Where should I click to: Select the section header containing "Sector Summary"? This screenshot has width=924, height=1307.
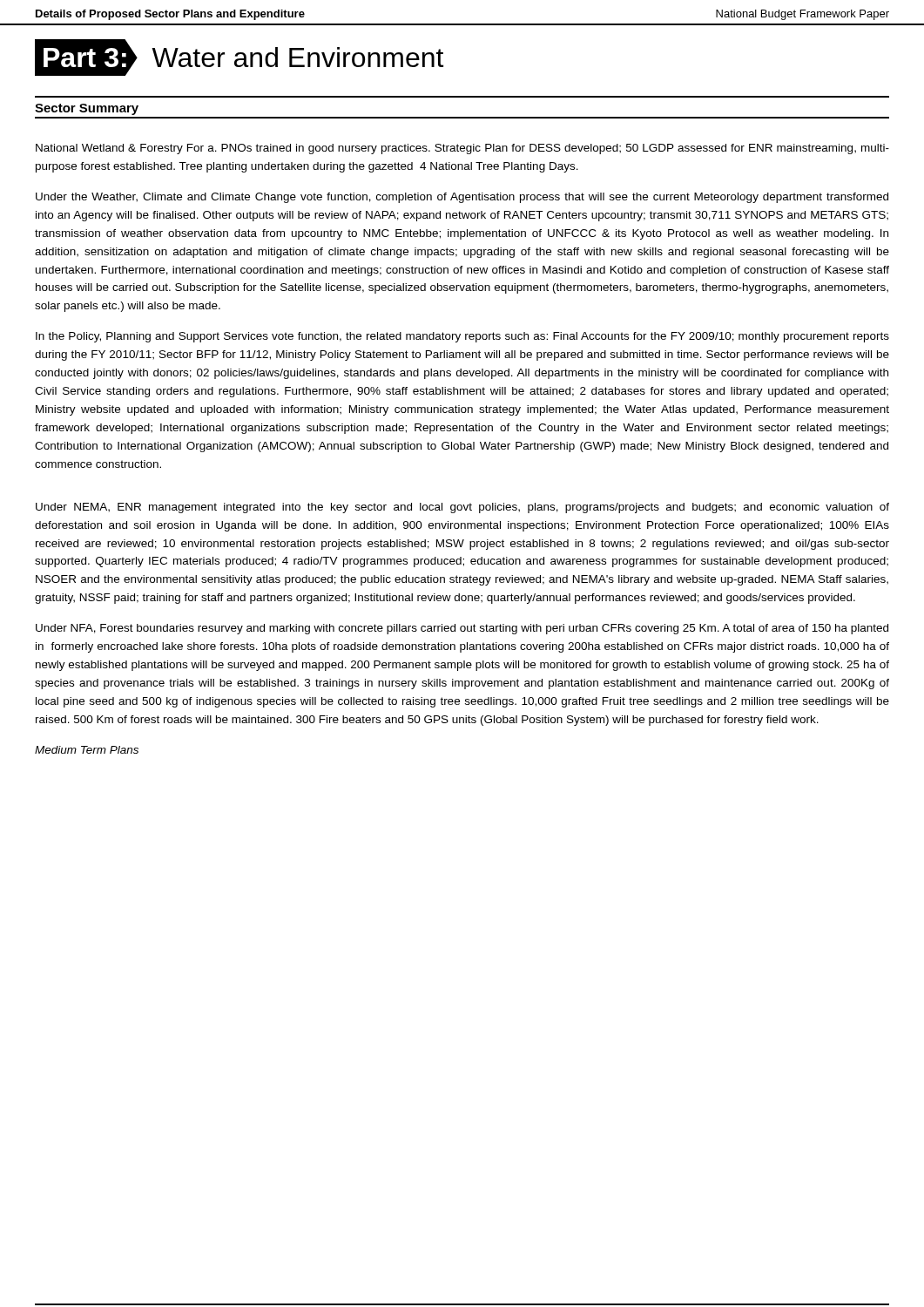[462, 107]
